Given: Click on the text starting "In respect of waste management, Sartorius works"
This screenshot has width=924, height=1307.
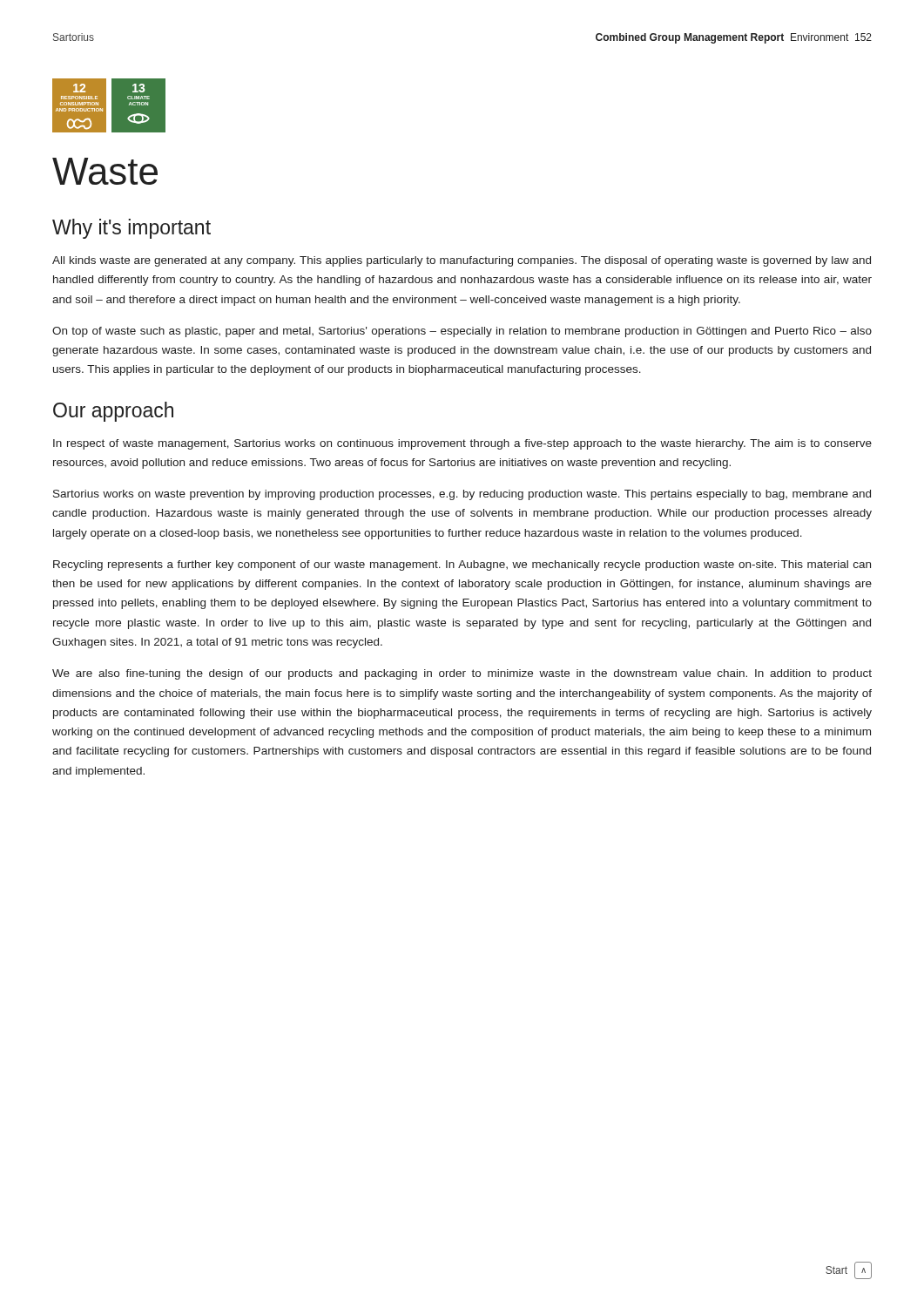Looking at the screenshot, I should [x=462, y=452].
